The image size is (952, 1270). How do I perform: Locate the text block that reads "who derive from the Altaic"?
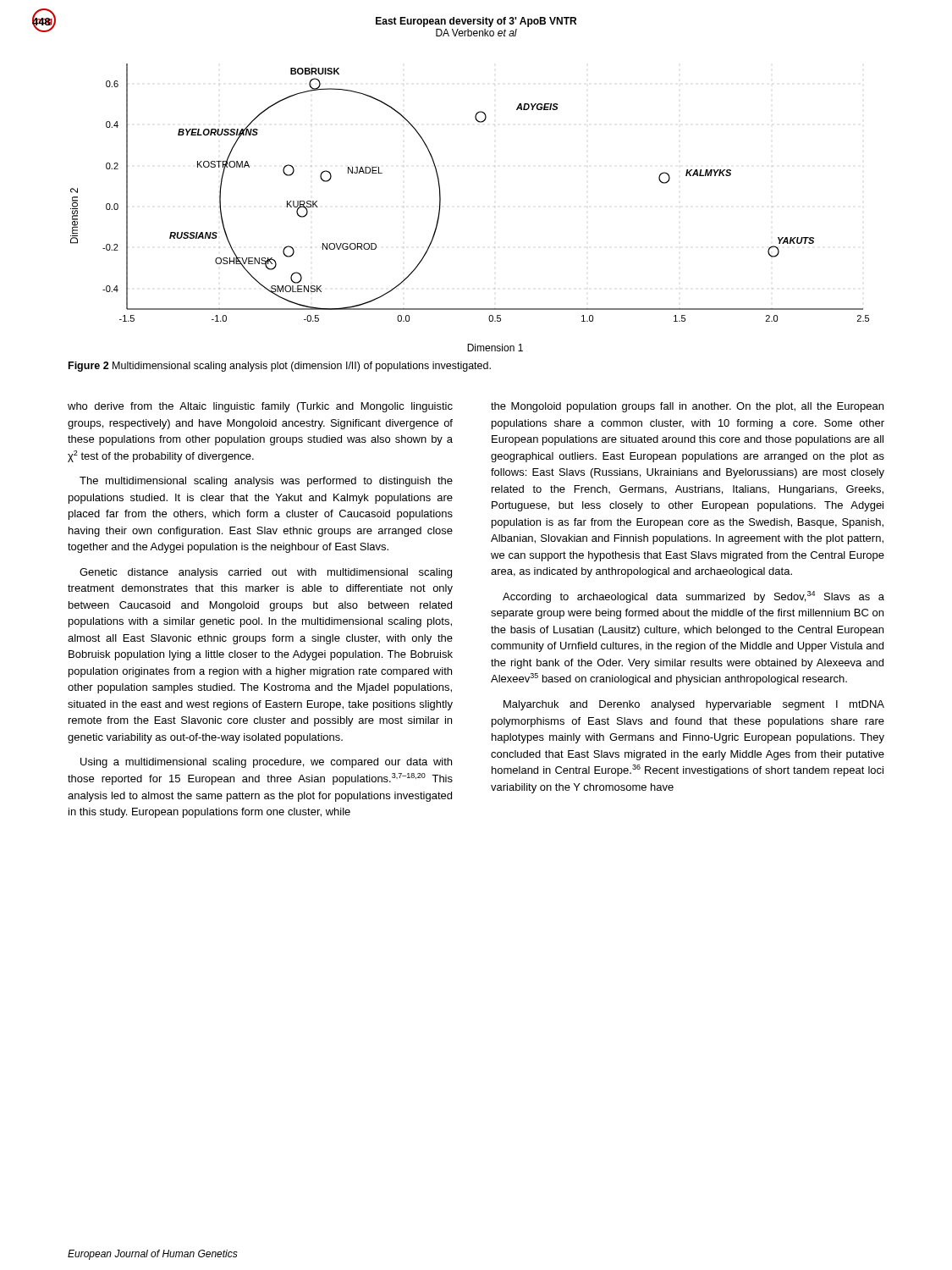[x=260, y=609]
